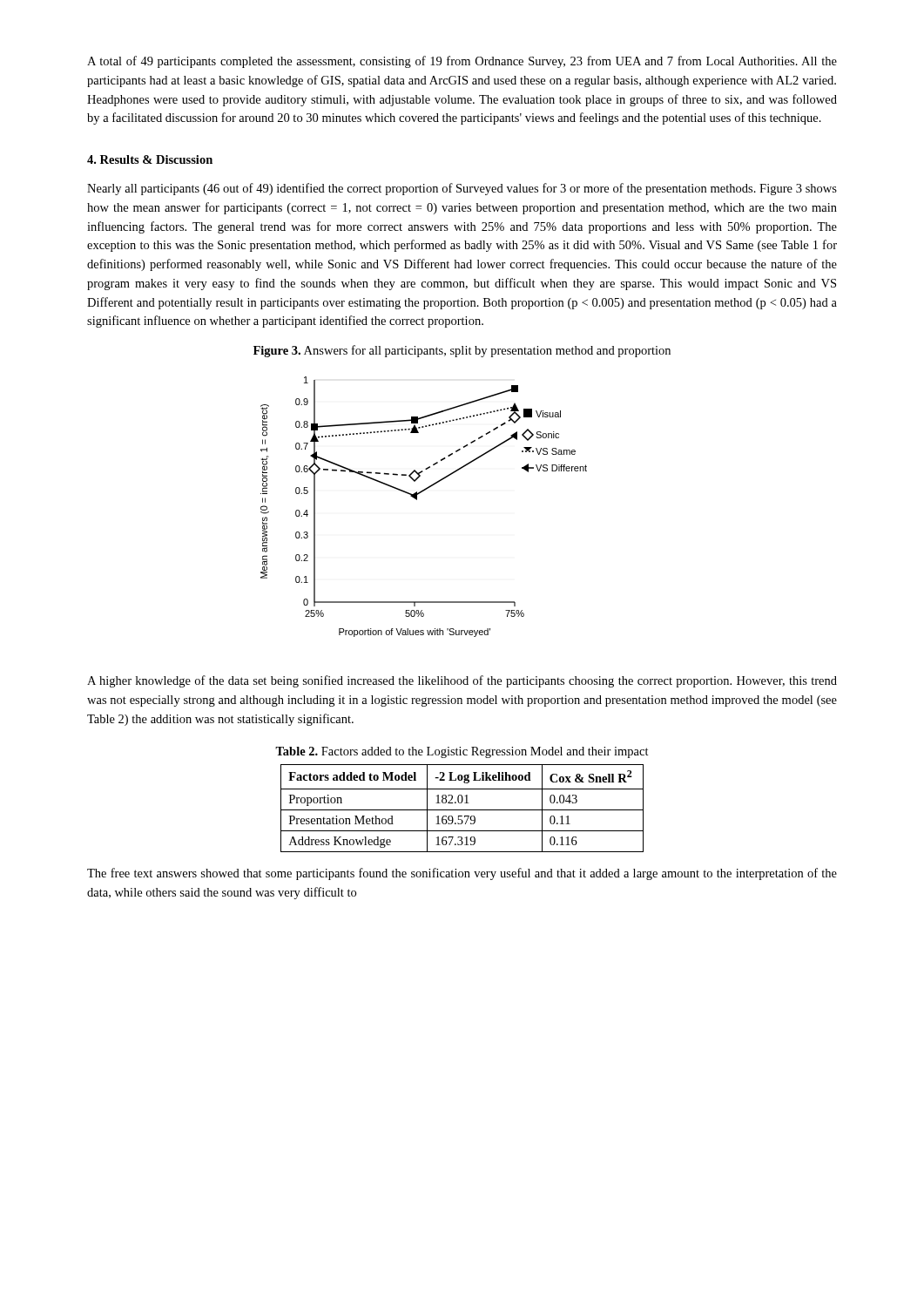924x1307 pixels.
Task: Click on the region starting "A higher knowledge of the data set being"
Action: click(x=462, y=700)
